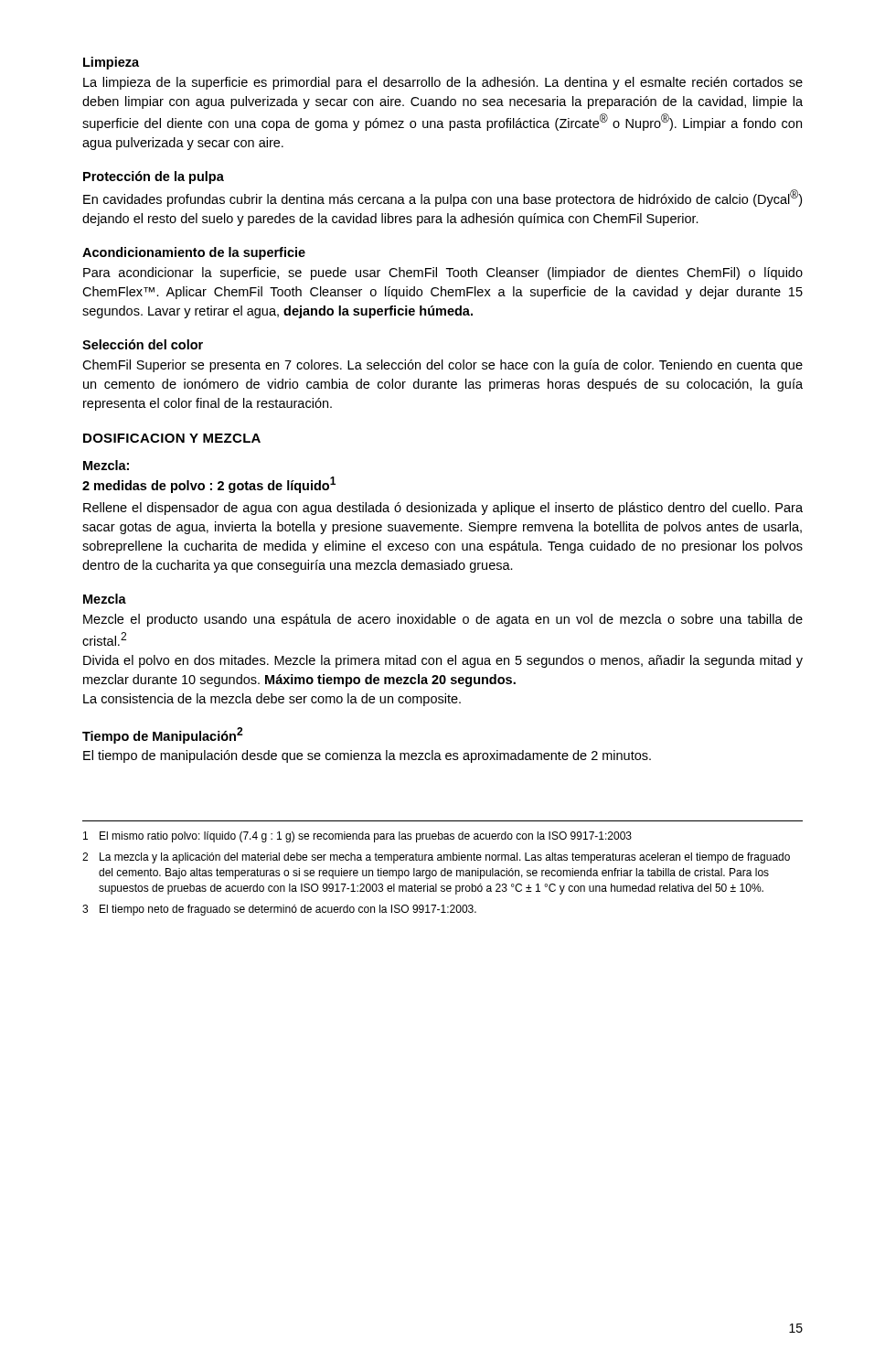The image size is (885, 1372).
Task: Click where it says "Protección de la pulpa"
Action: click(x=153, y=176)
